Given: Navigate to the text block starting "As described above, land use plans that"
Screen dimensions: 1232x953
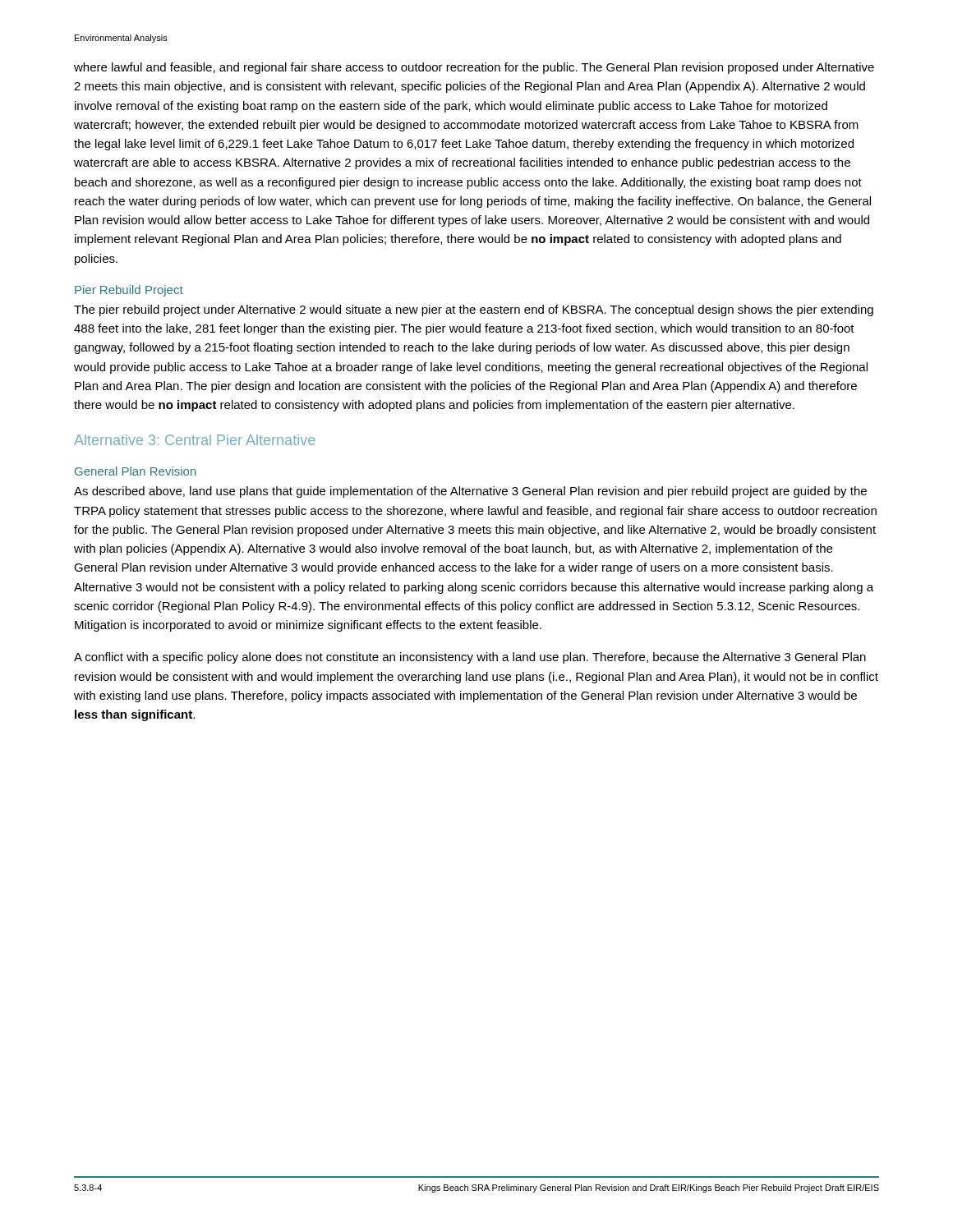Looking at the screenshot, I should pyautogui.click(x=476, y=558).
